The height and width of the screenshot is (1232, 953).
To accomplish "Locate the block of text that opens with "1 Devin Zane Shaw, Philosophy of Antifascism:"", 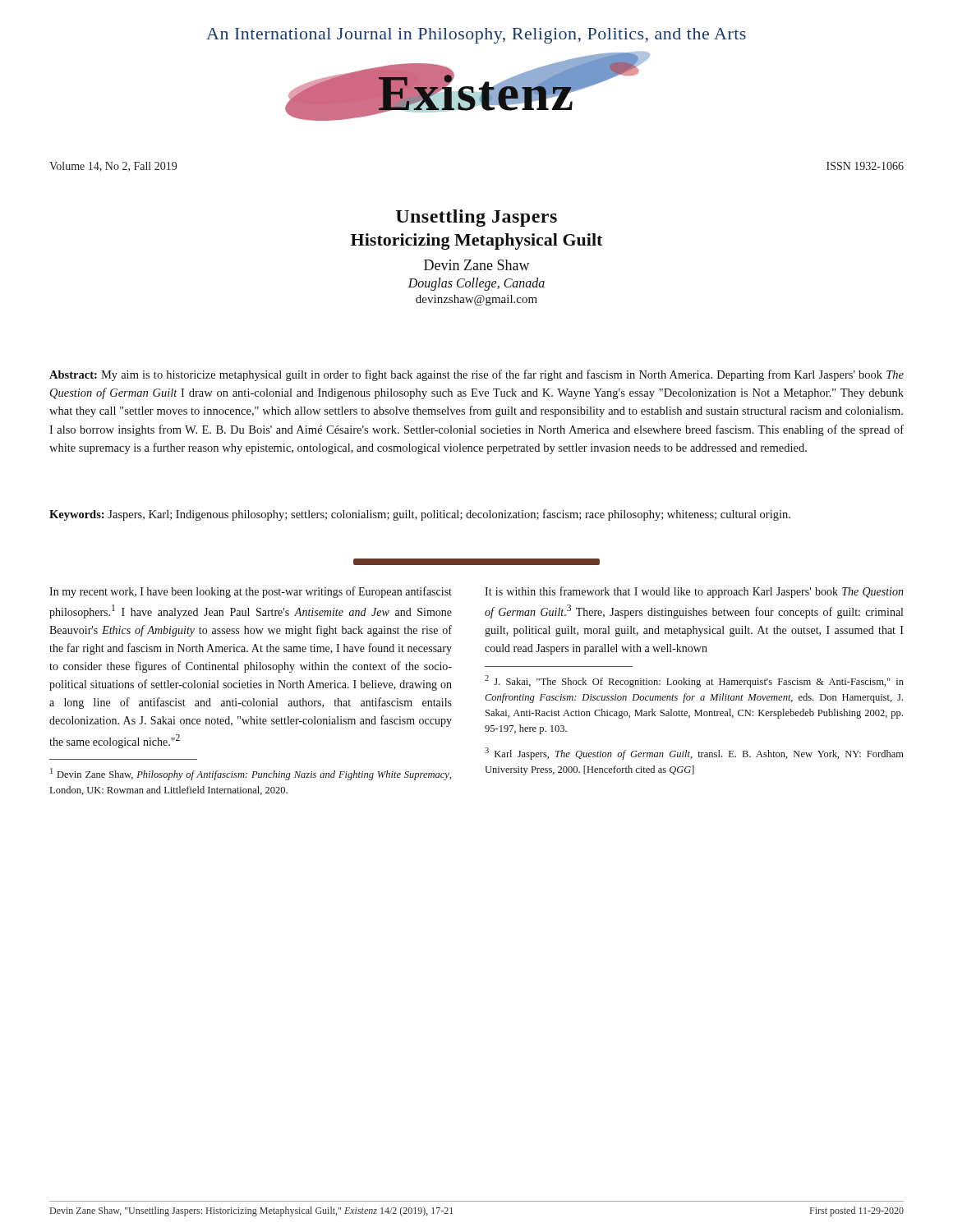I will click(251, 782).
